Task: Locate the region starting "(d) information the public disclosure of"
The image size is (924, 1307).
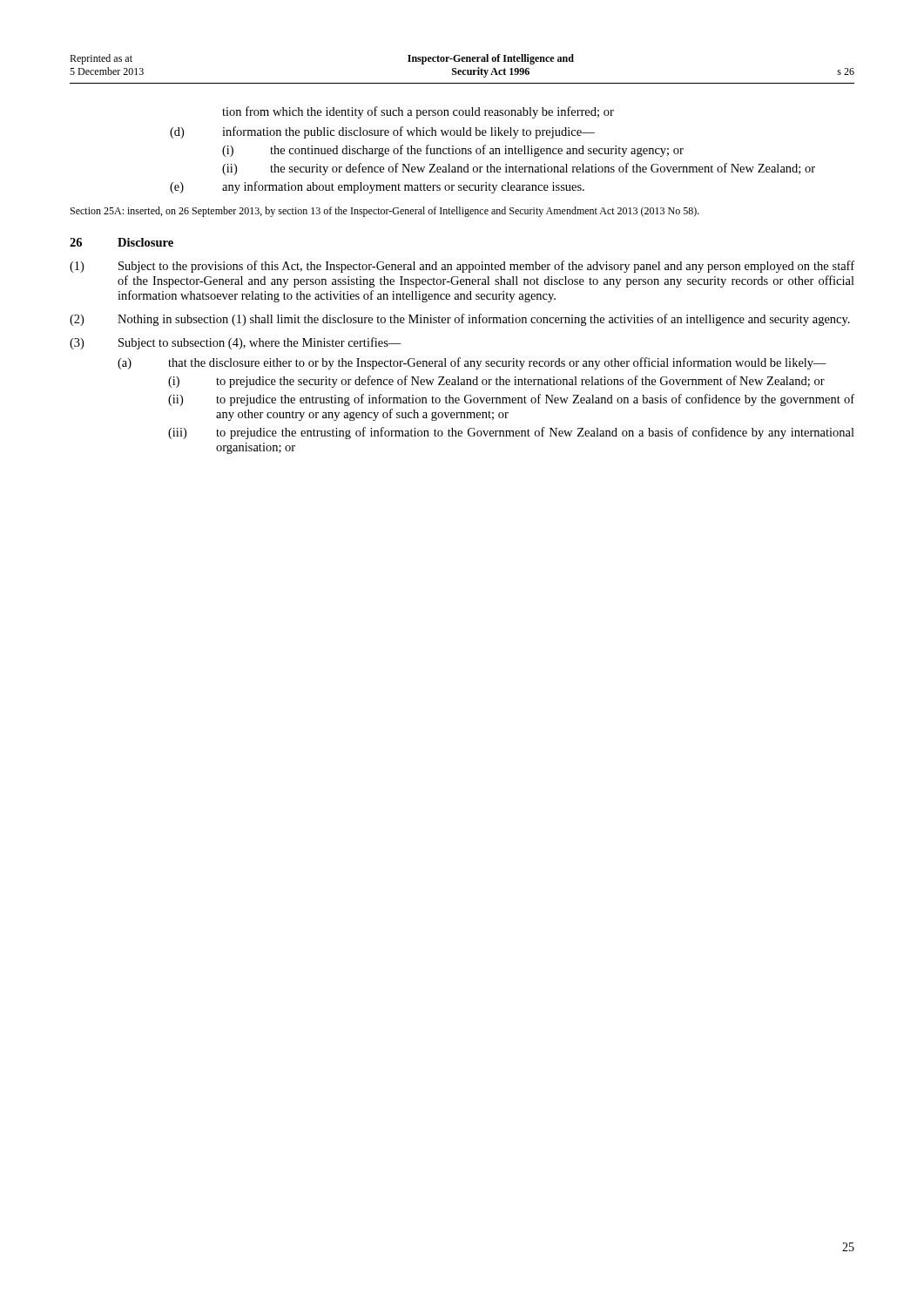Action: point(512,132)
